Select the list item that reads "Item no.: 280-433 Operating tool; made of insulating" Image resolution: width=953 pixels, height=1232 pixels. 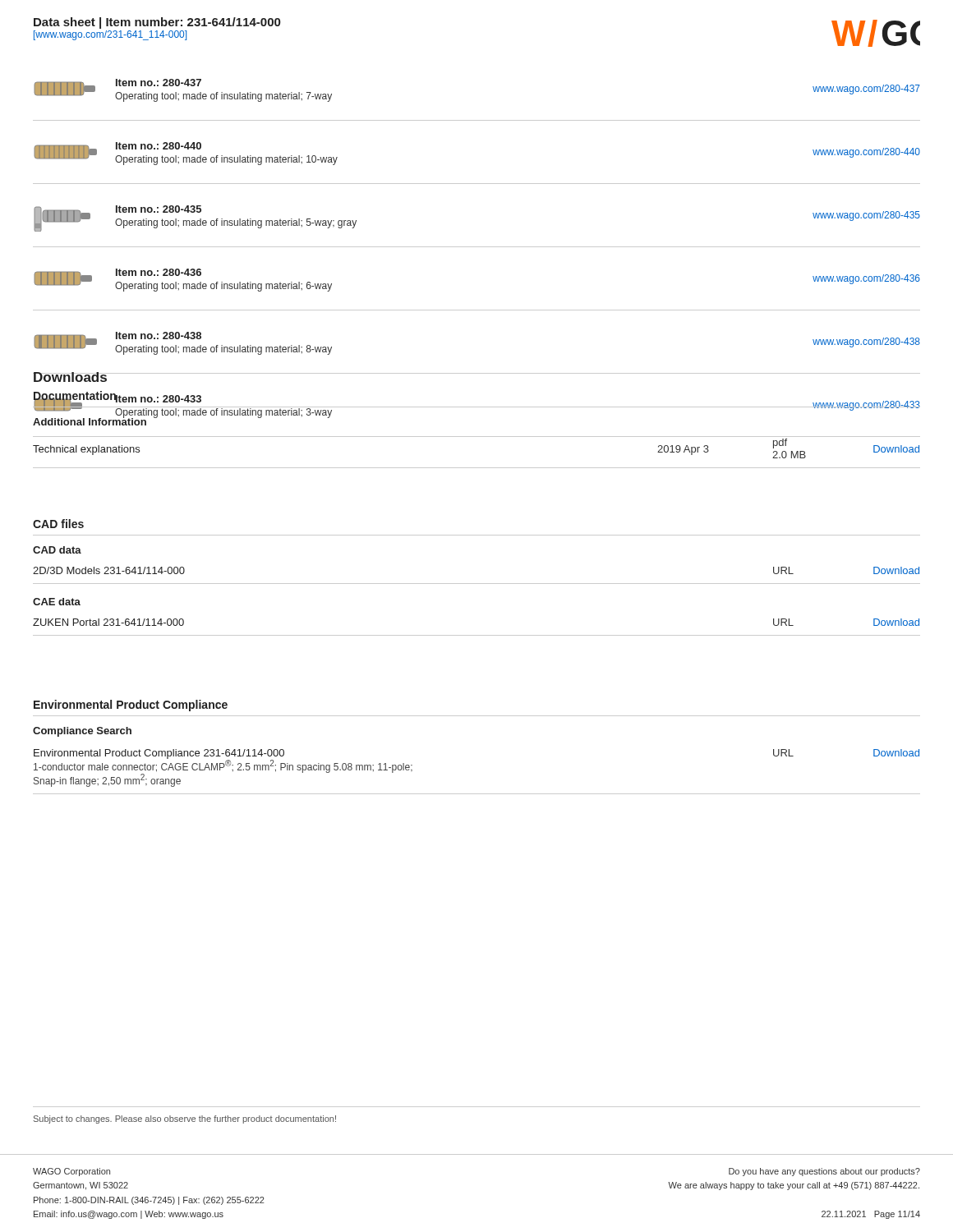coord(476,405)
